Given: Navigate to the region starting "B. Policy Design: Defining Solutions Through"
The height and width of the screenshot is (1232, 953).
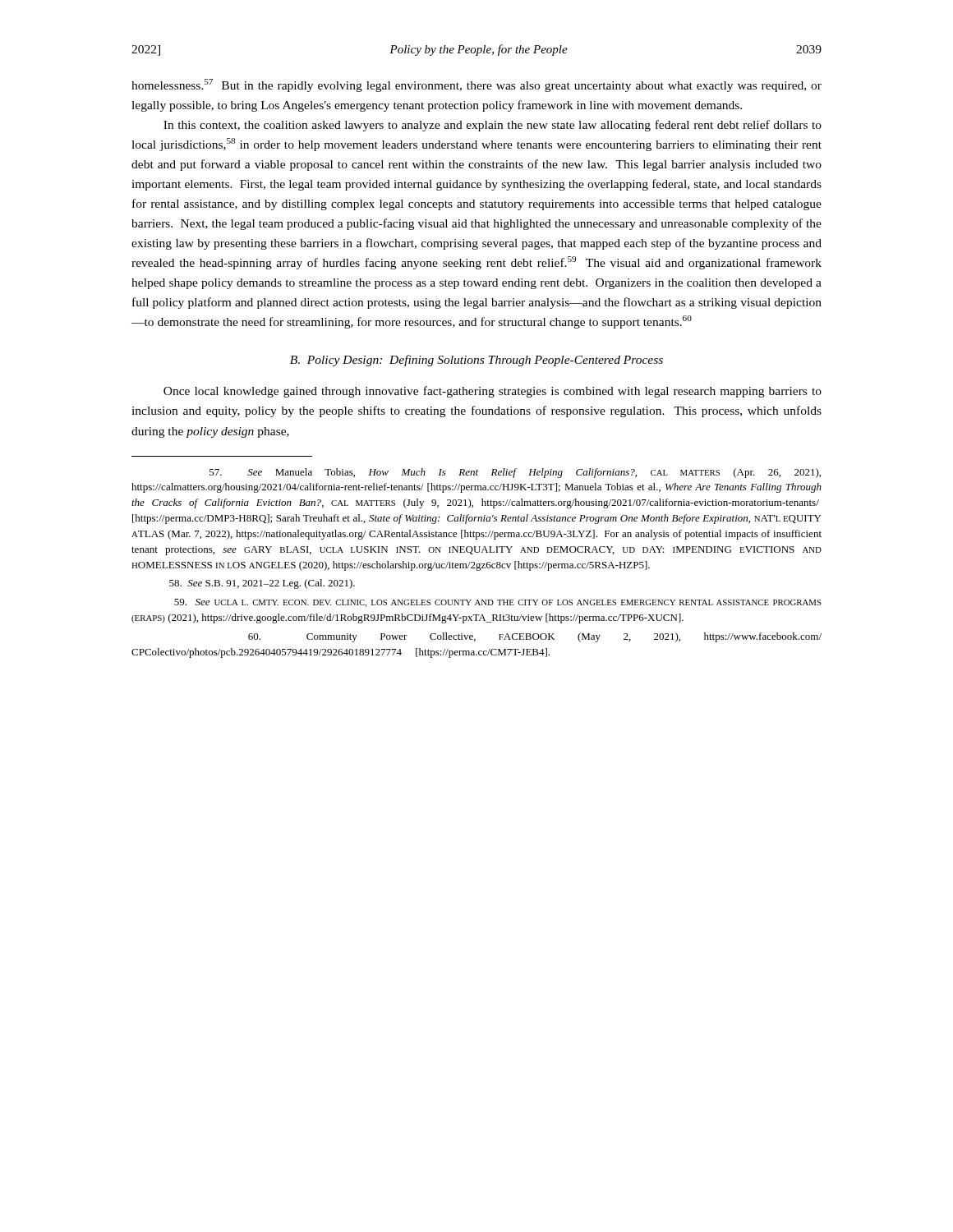Looking at the screenshot, I should pyautogui.click(x=476, y=360).
